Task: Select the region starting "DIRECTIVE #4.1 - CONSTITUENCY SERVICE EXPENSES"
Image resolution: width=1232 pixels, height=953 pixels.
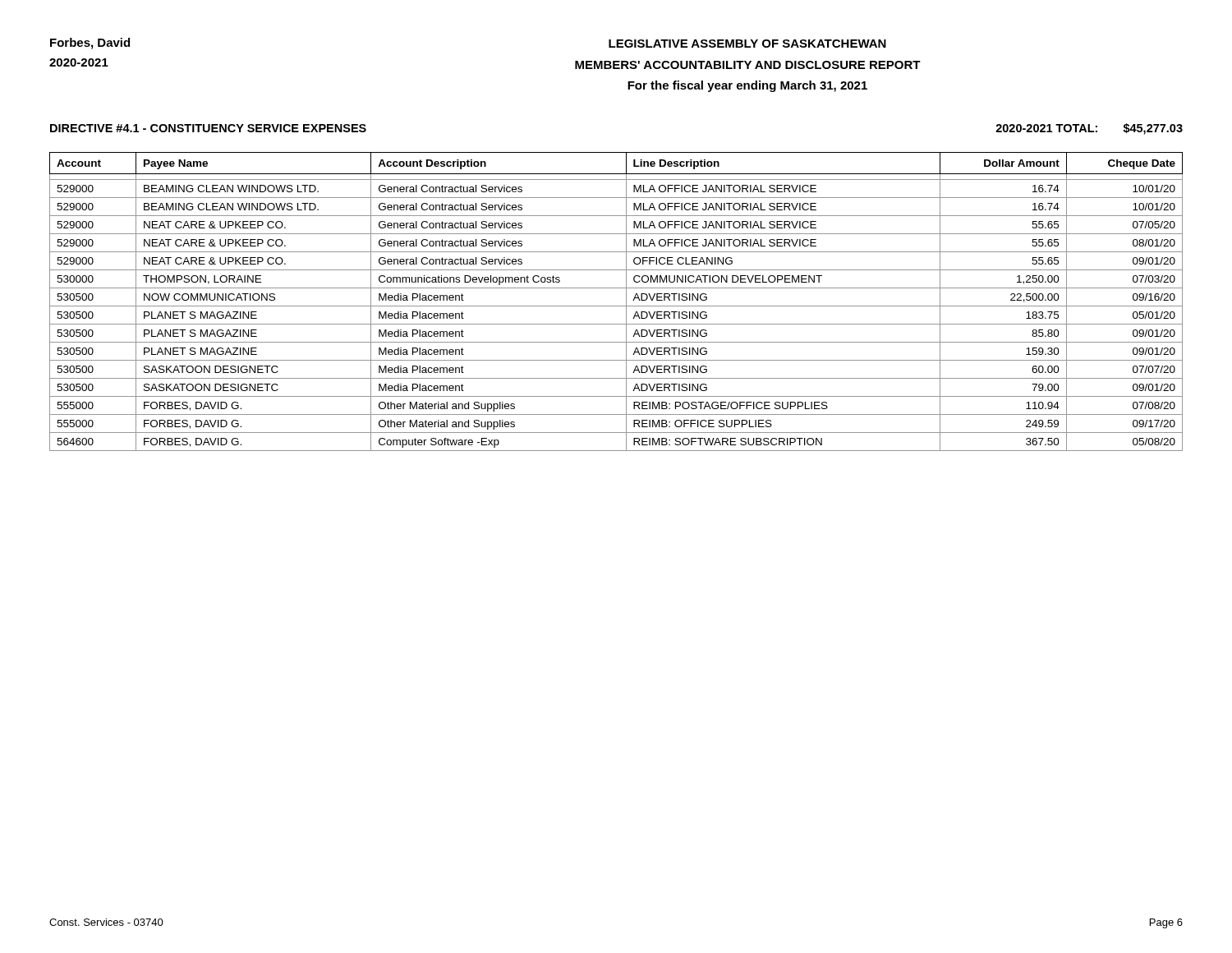Action: 208,128
